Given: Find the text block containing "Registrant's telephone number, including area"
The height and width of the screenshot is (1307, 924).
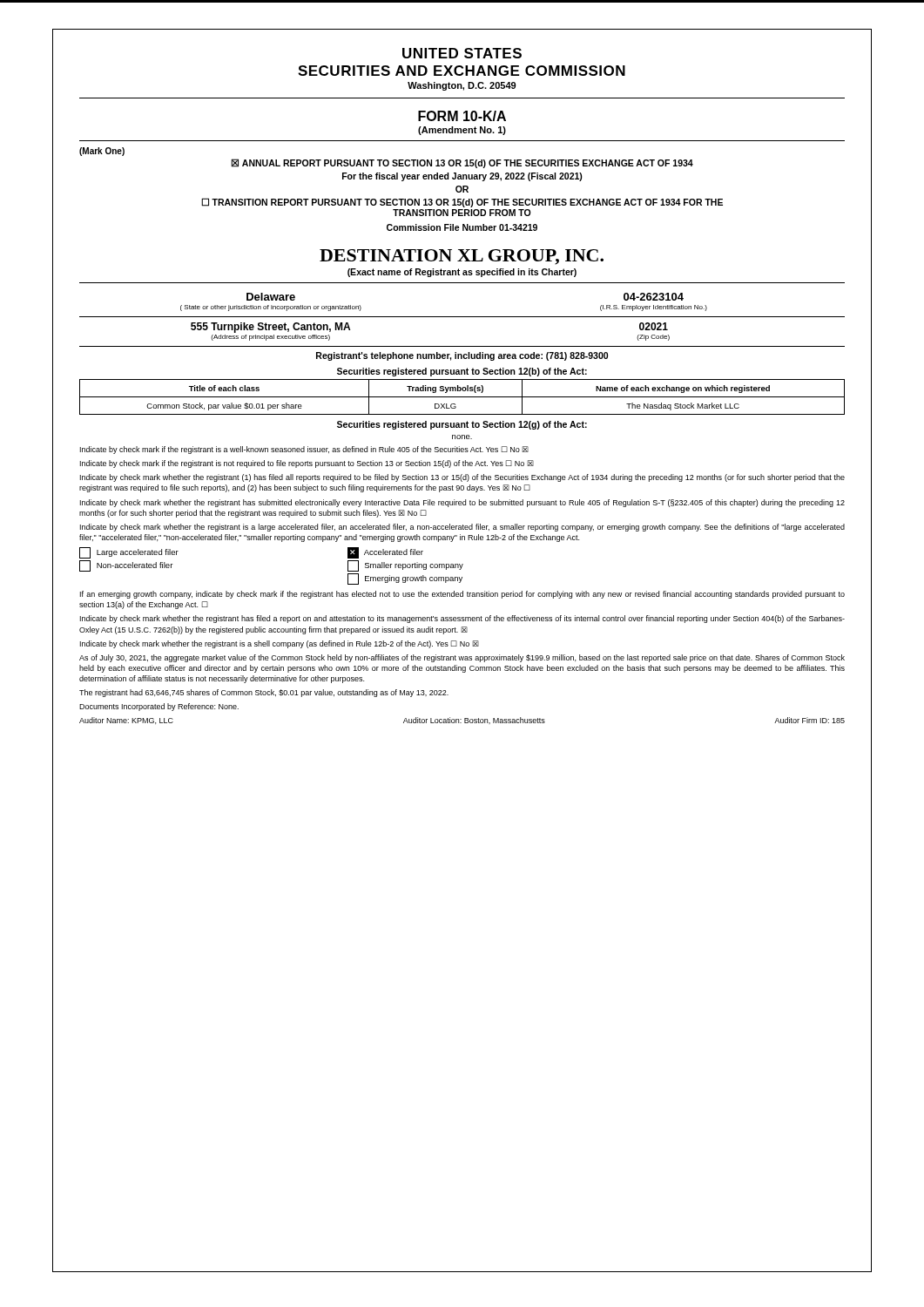Looking at the screenshot, I should (462, 356).
